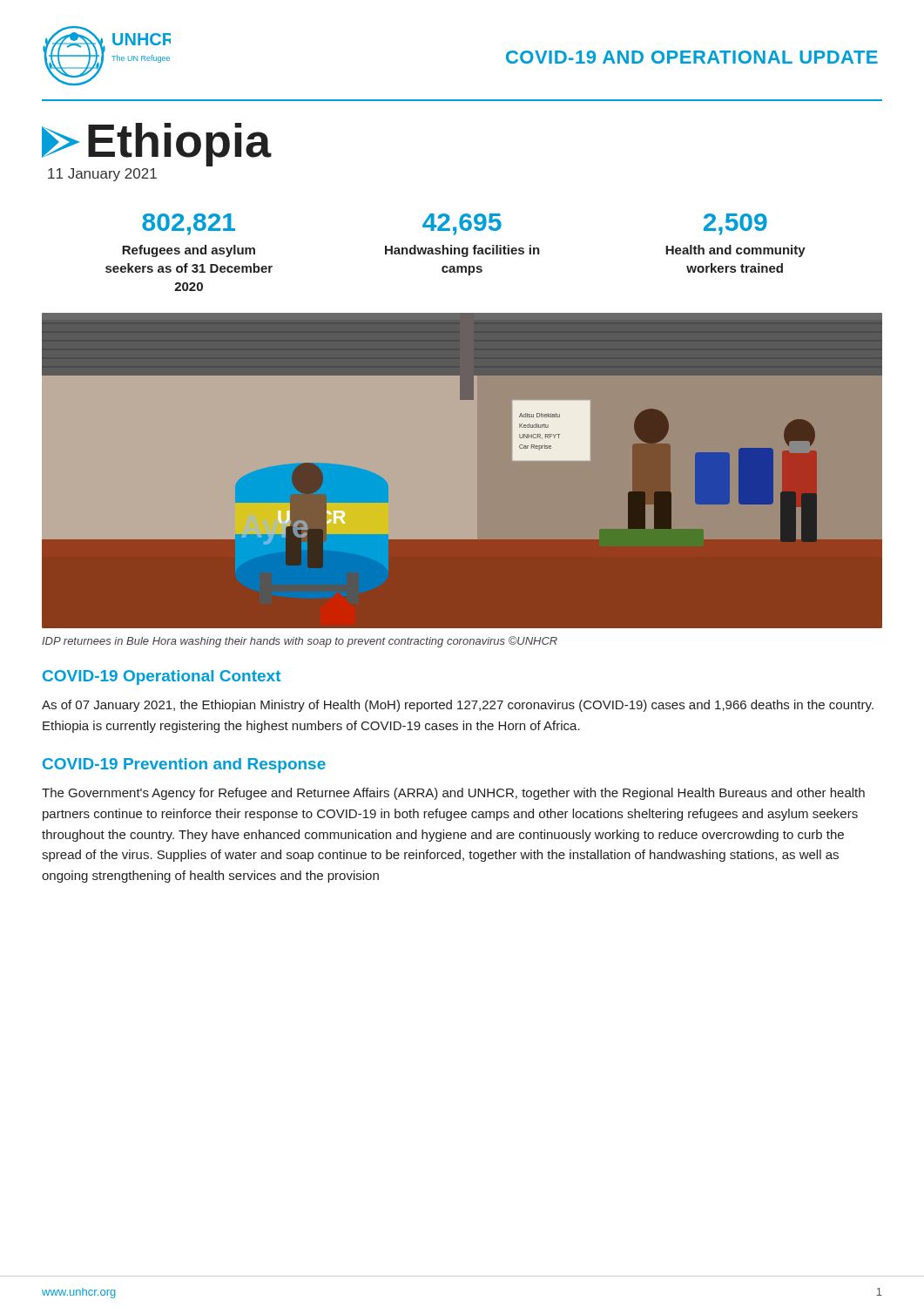Select the photo
Image resolution: width=924 pixels, height=1307 pixels.
[x=462, y=471]
